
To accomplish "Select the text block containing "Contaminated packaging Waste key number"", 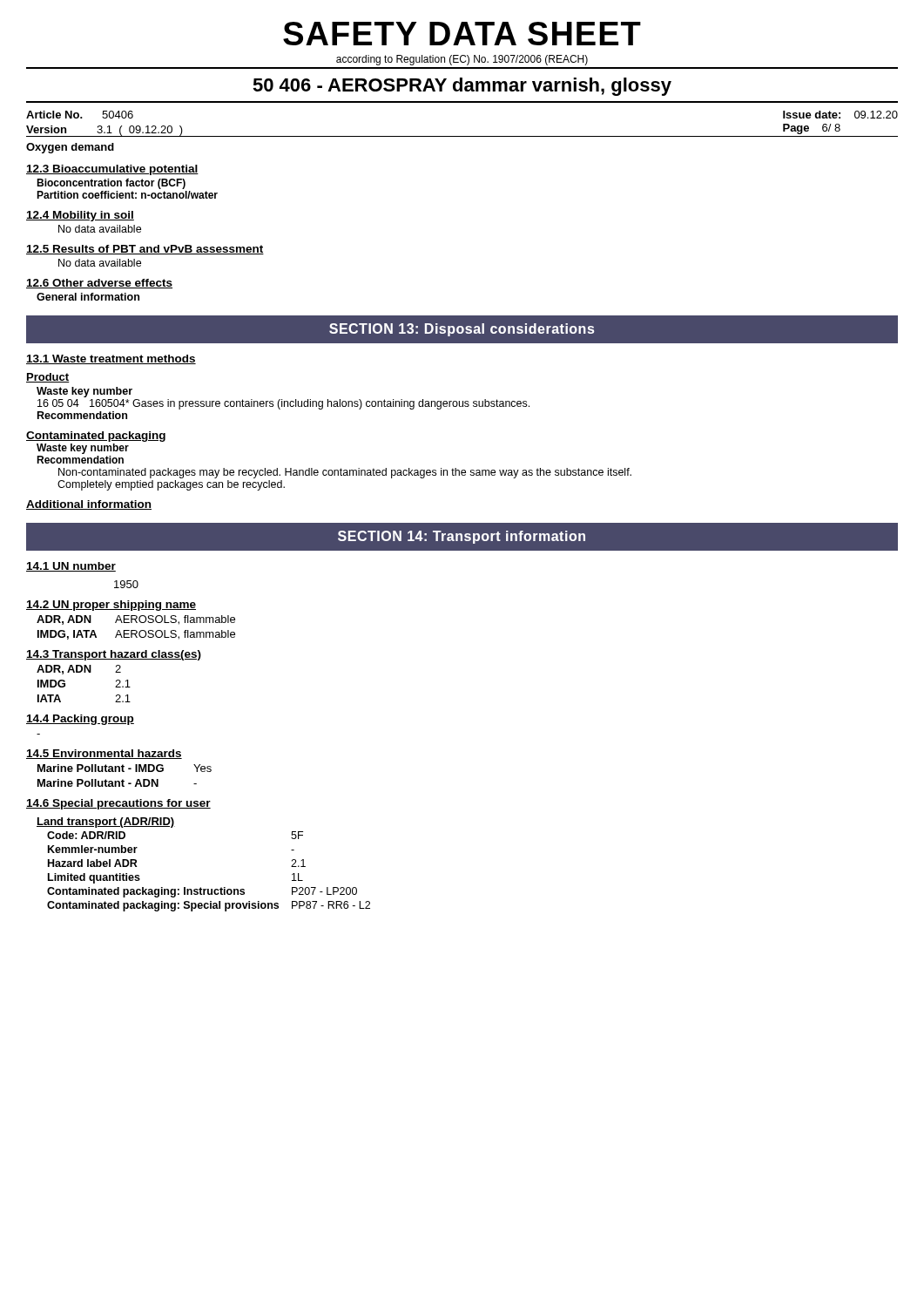I will (462, 460).
